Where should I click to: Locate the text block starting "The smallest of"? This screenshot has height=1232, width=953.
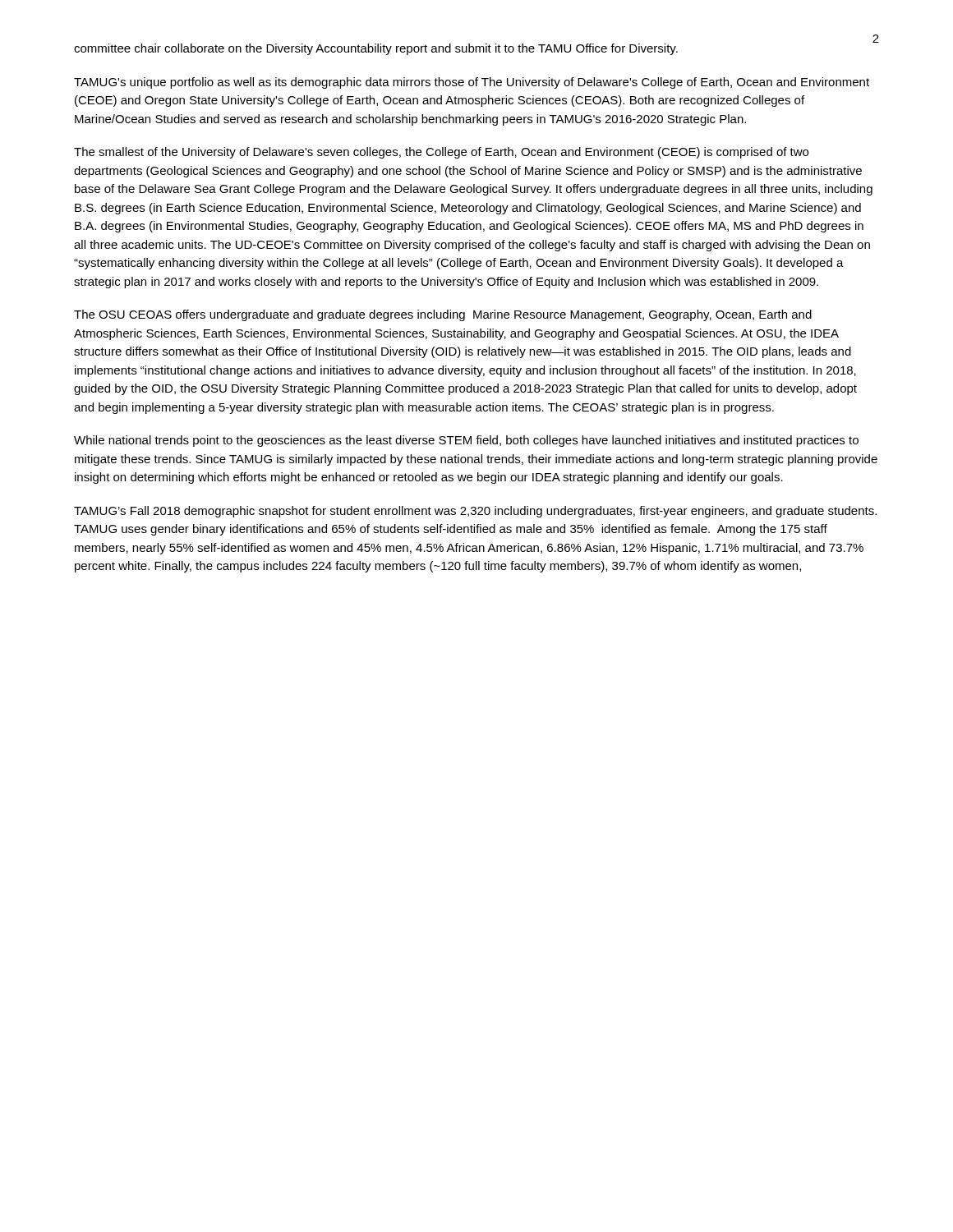click(476, 217)
